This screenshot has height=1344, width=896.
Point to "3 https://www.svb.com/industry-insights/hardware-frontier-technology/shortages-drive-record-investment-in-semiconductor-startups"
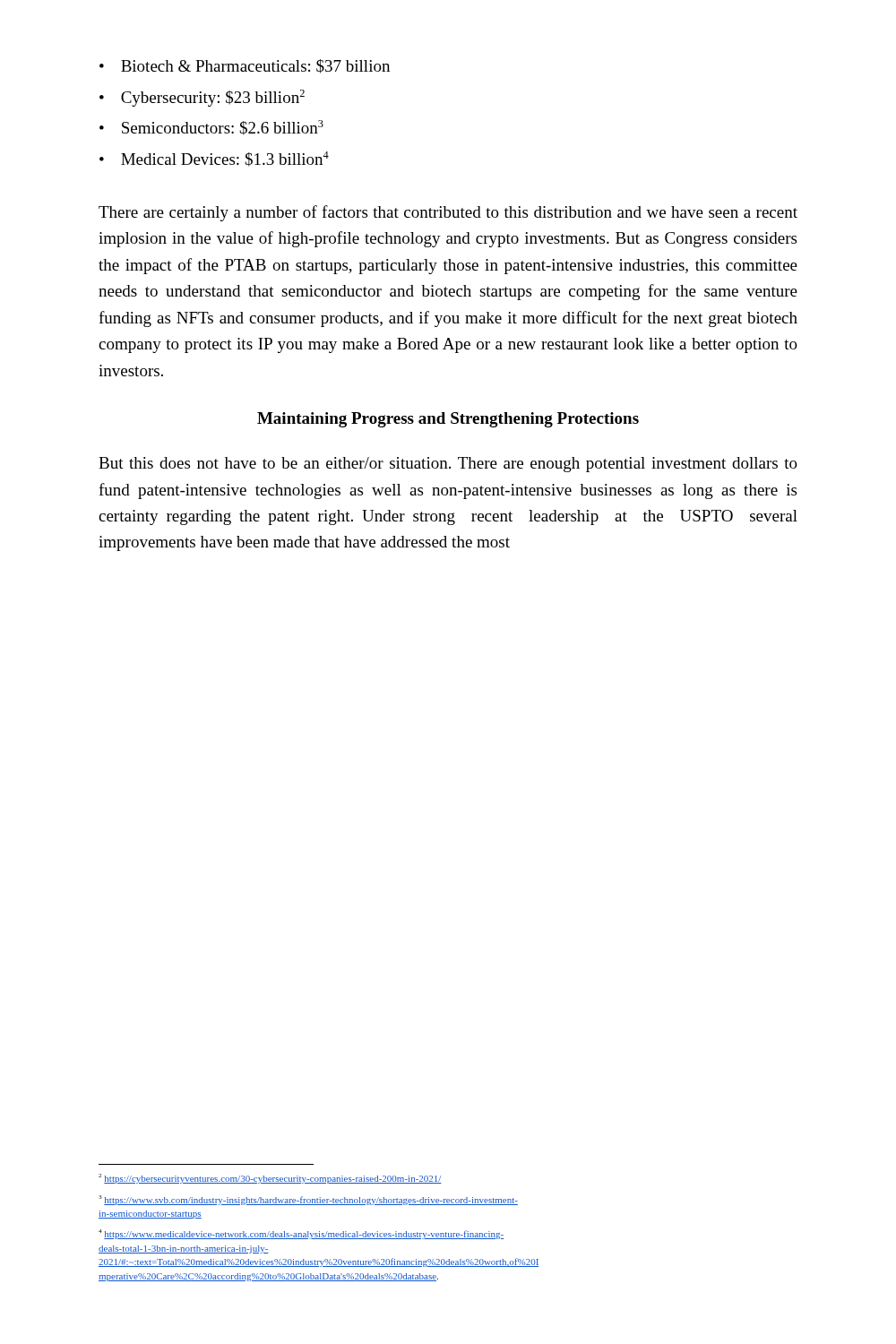308,1206
